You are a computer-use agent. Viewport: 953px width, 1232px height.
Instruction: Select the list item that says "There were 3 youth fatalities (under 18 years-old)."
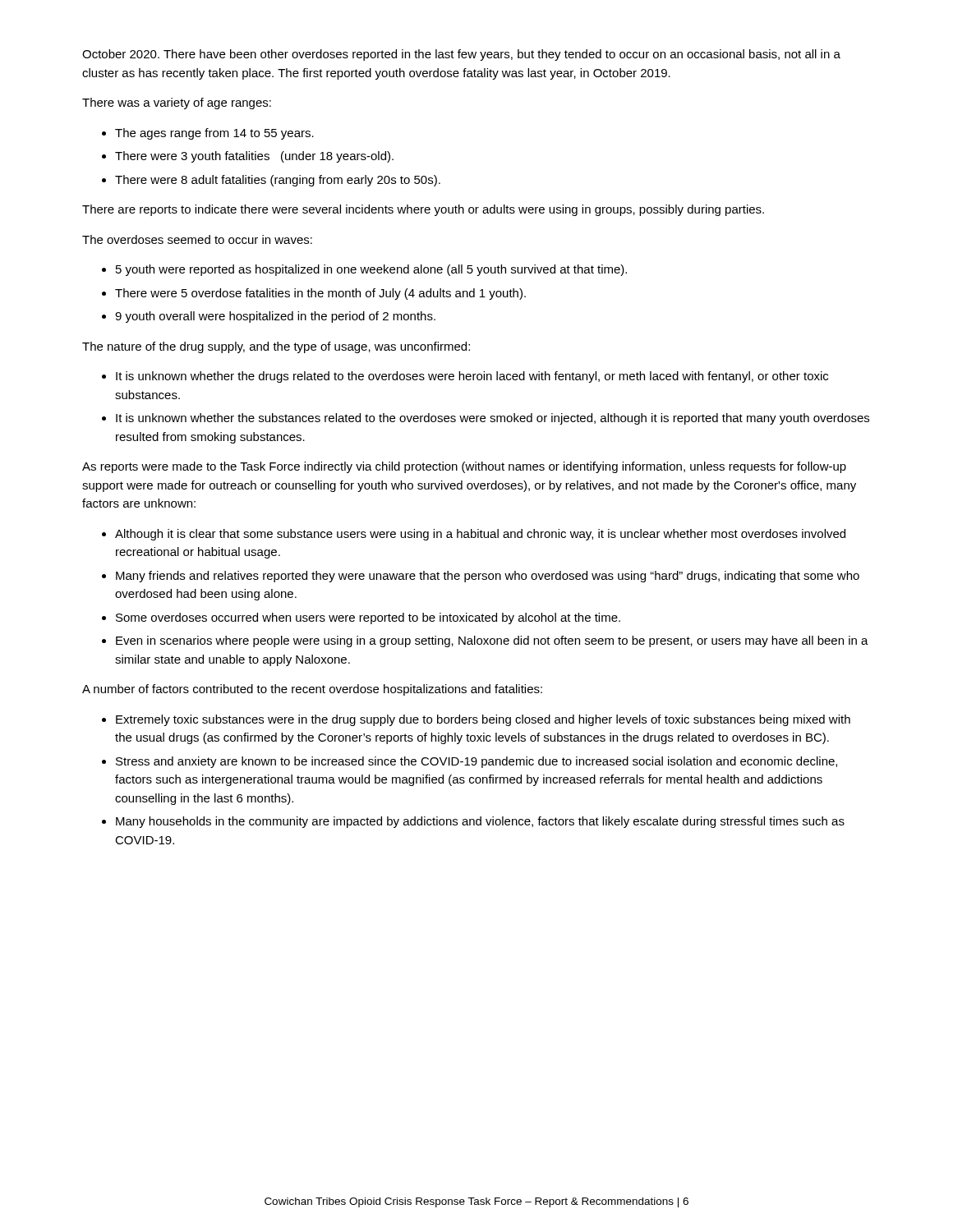(x=255, y=156)
